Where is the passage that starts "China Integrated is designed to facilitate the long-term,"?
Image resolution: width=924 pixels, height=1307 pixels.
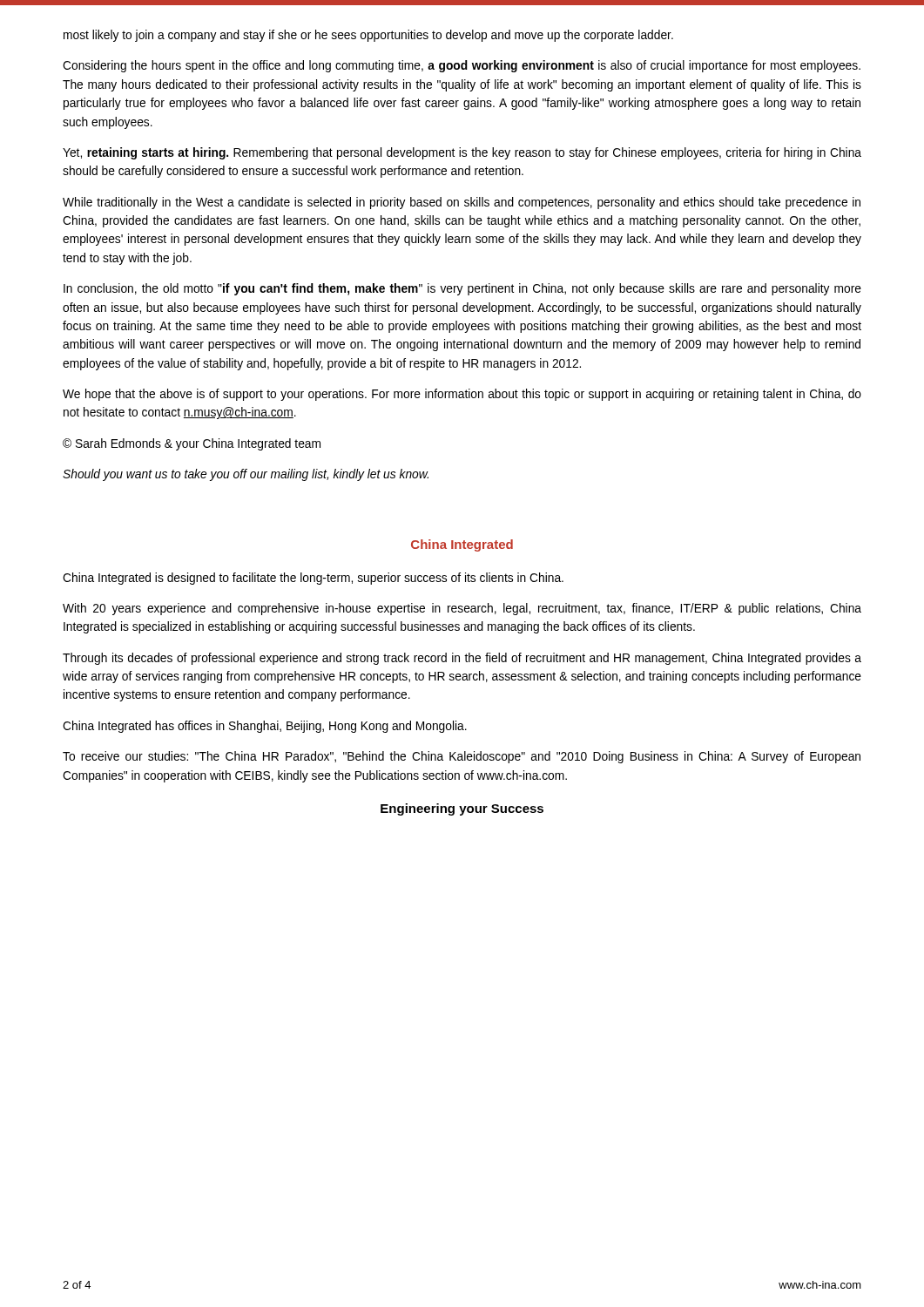(314, 578)
